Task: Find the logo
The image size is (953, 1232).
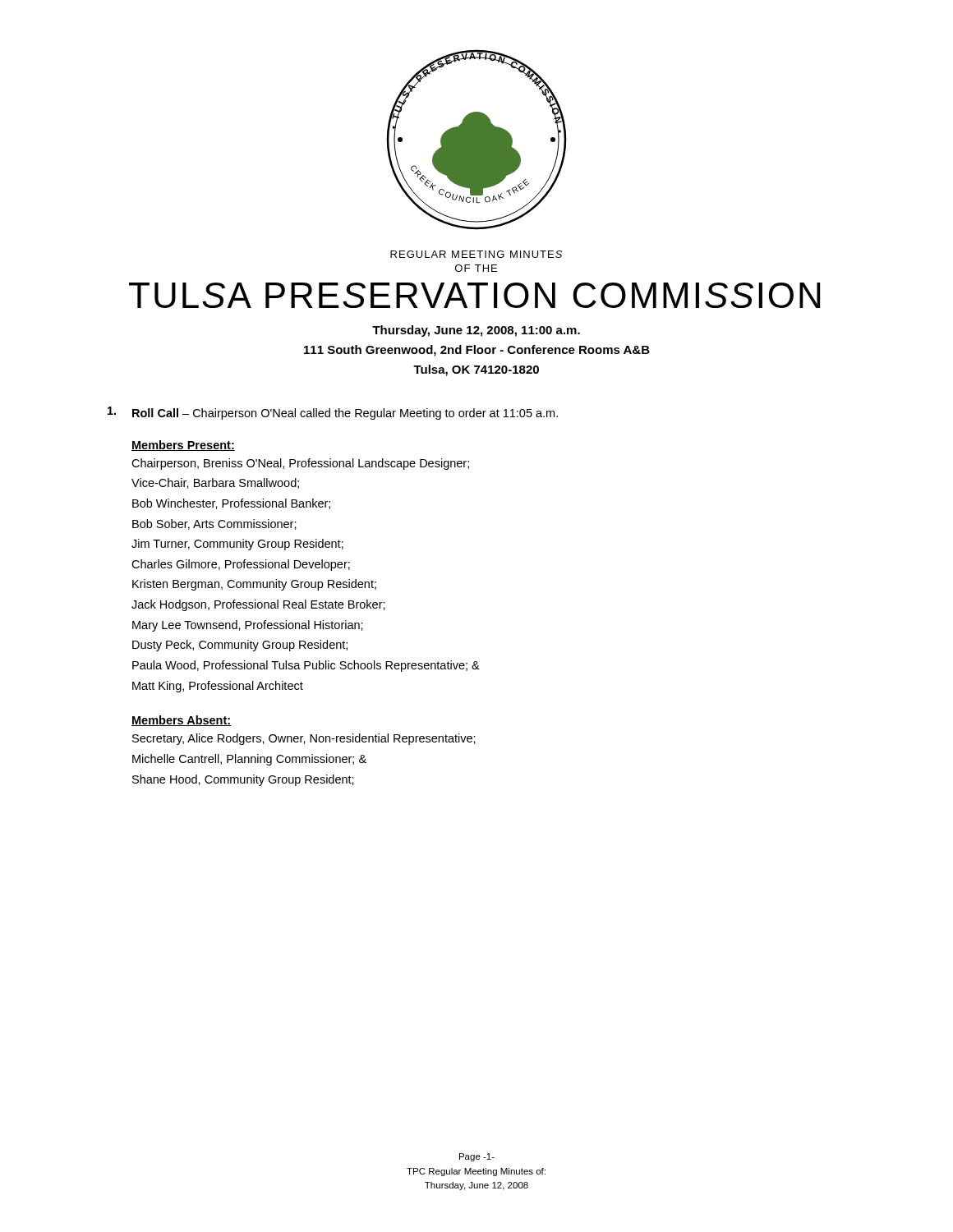Action: (476, 141)
